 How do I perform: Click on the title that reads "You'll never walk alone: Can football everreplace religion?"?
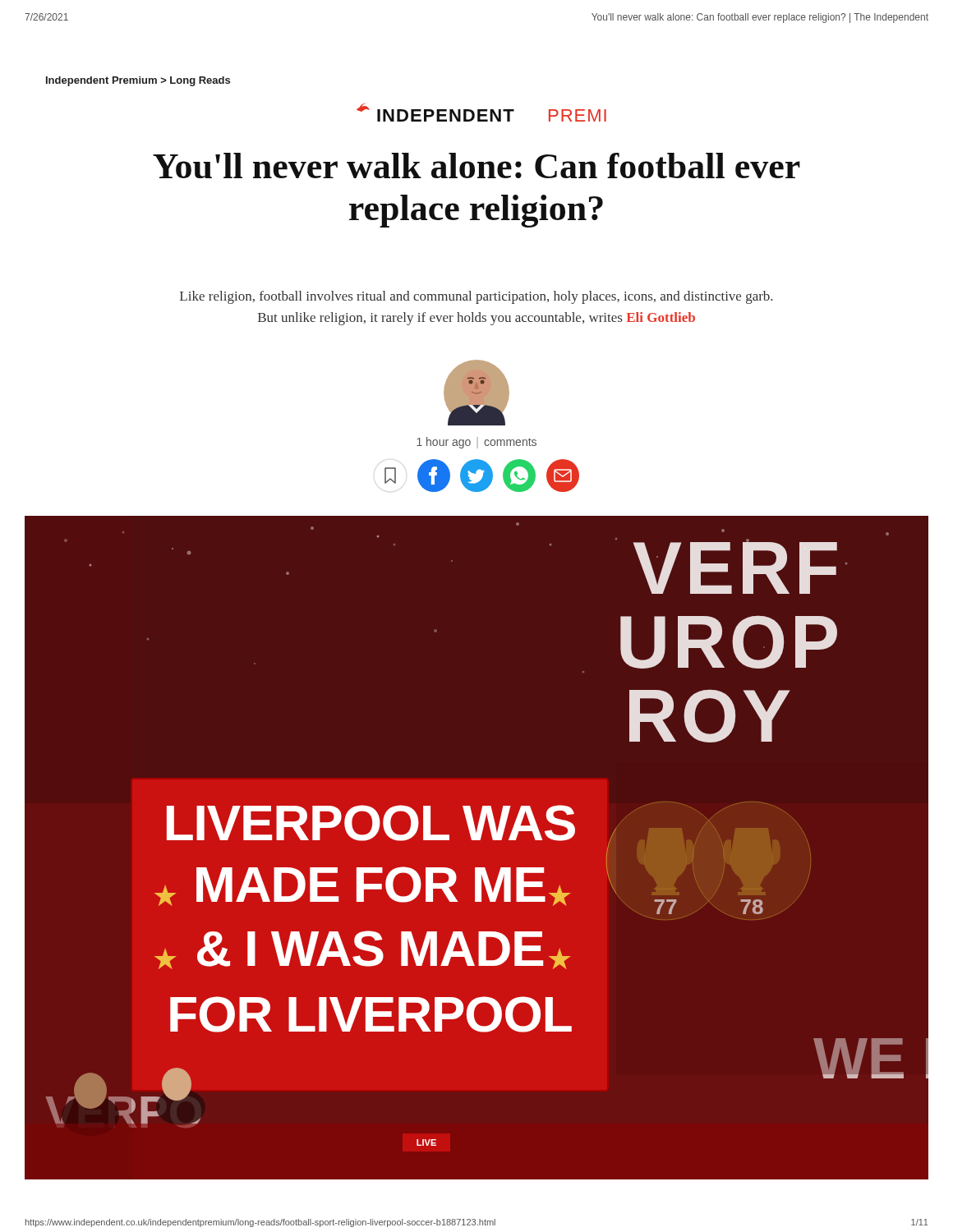[x=476, y=187]
